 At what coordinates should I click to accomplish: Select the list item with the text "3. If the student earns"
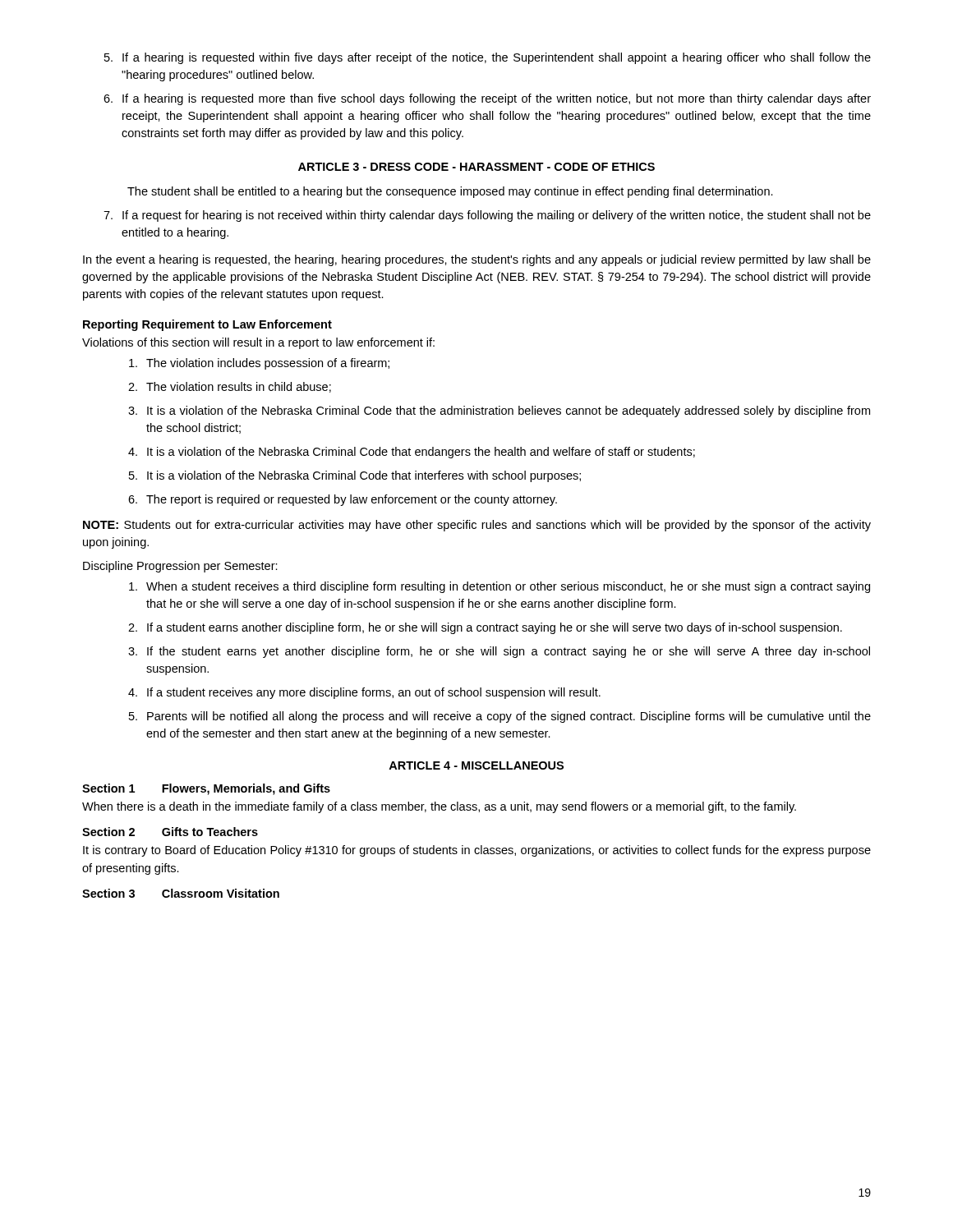point(493,661)
